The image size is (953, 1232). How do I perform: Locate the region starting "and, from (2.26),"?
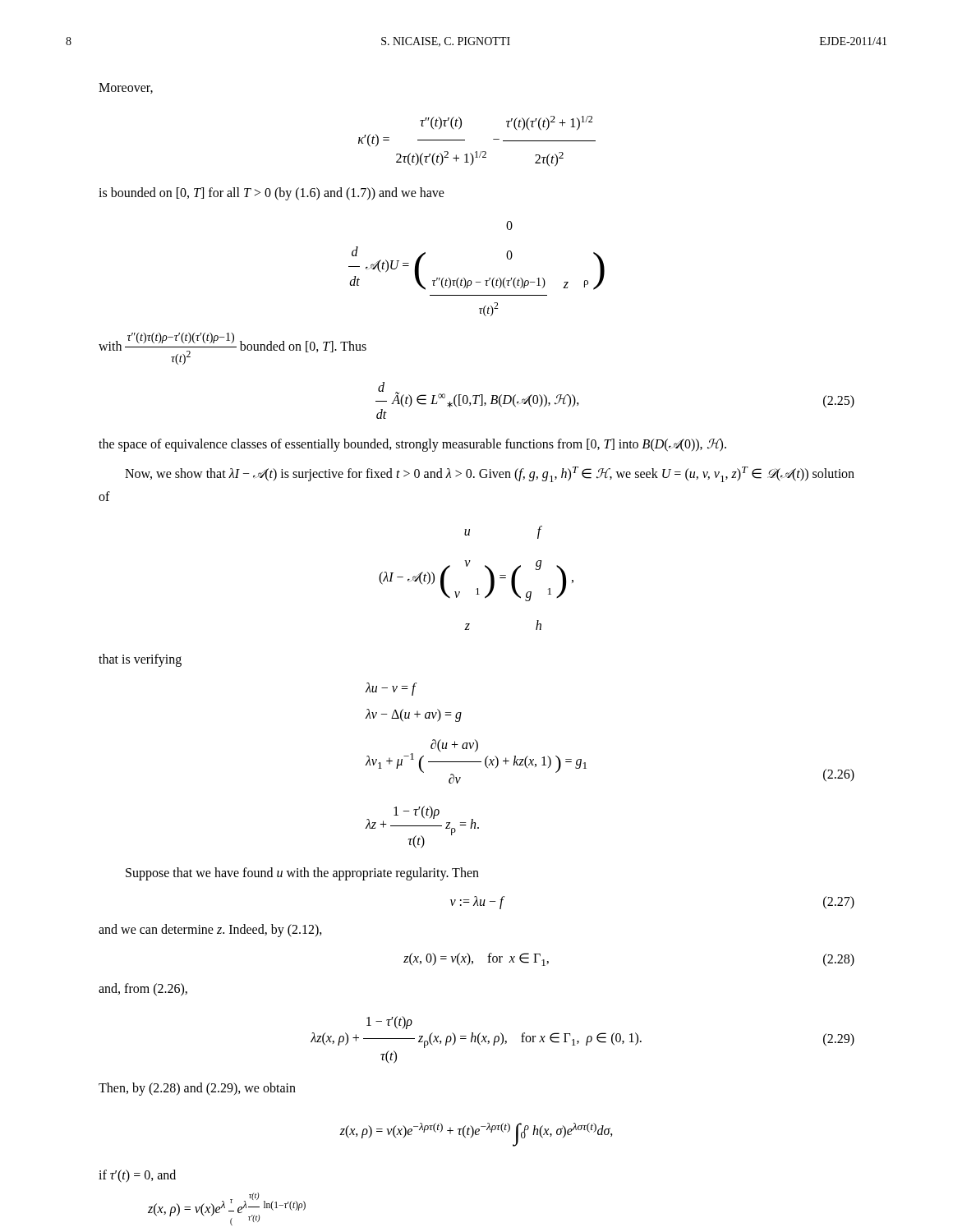click(143, 990)
